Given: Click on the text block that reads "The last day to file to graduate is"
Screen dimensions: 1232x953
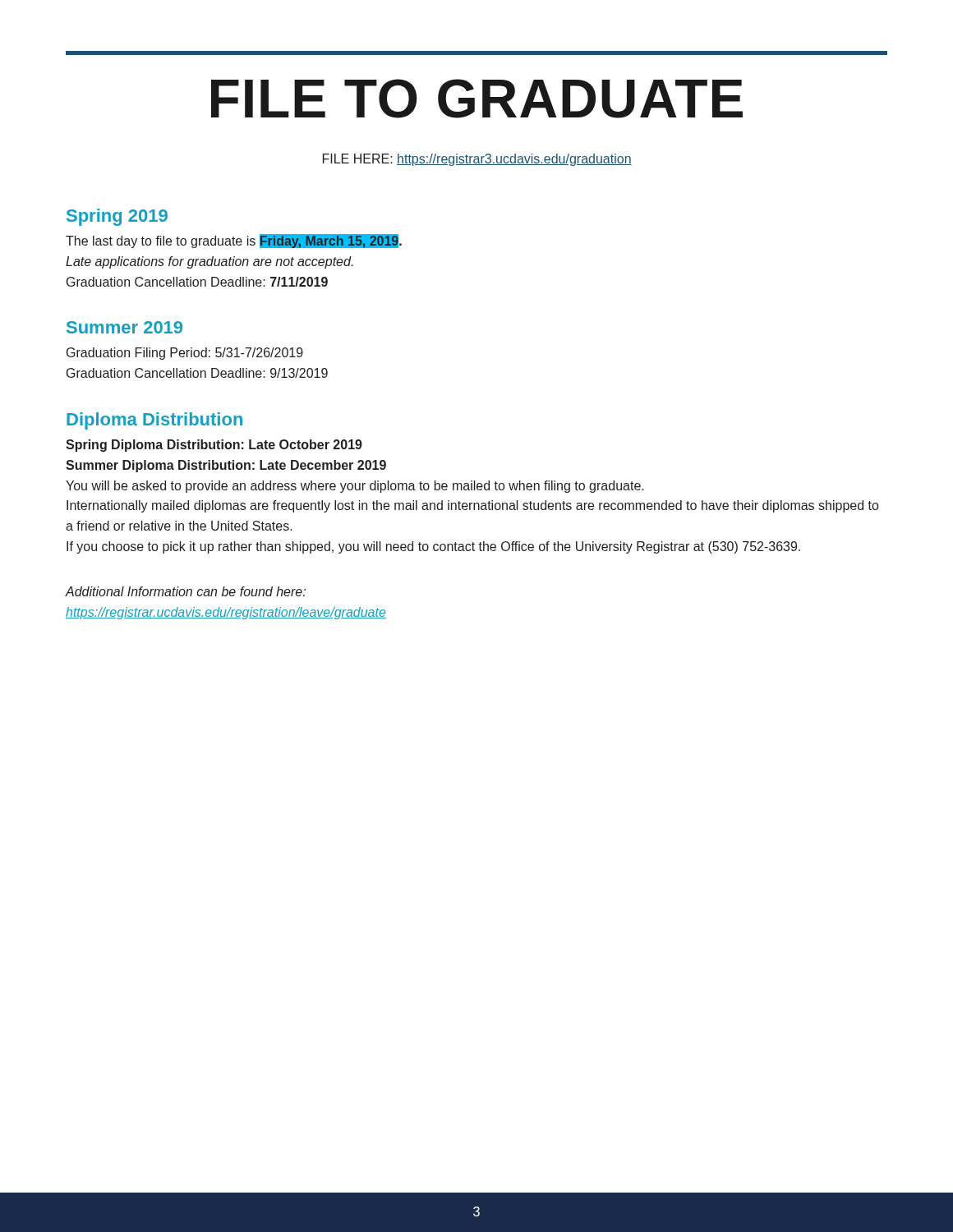Looking at the screenshot, I should click(x=234, y=261).
